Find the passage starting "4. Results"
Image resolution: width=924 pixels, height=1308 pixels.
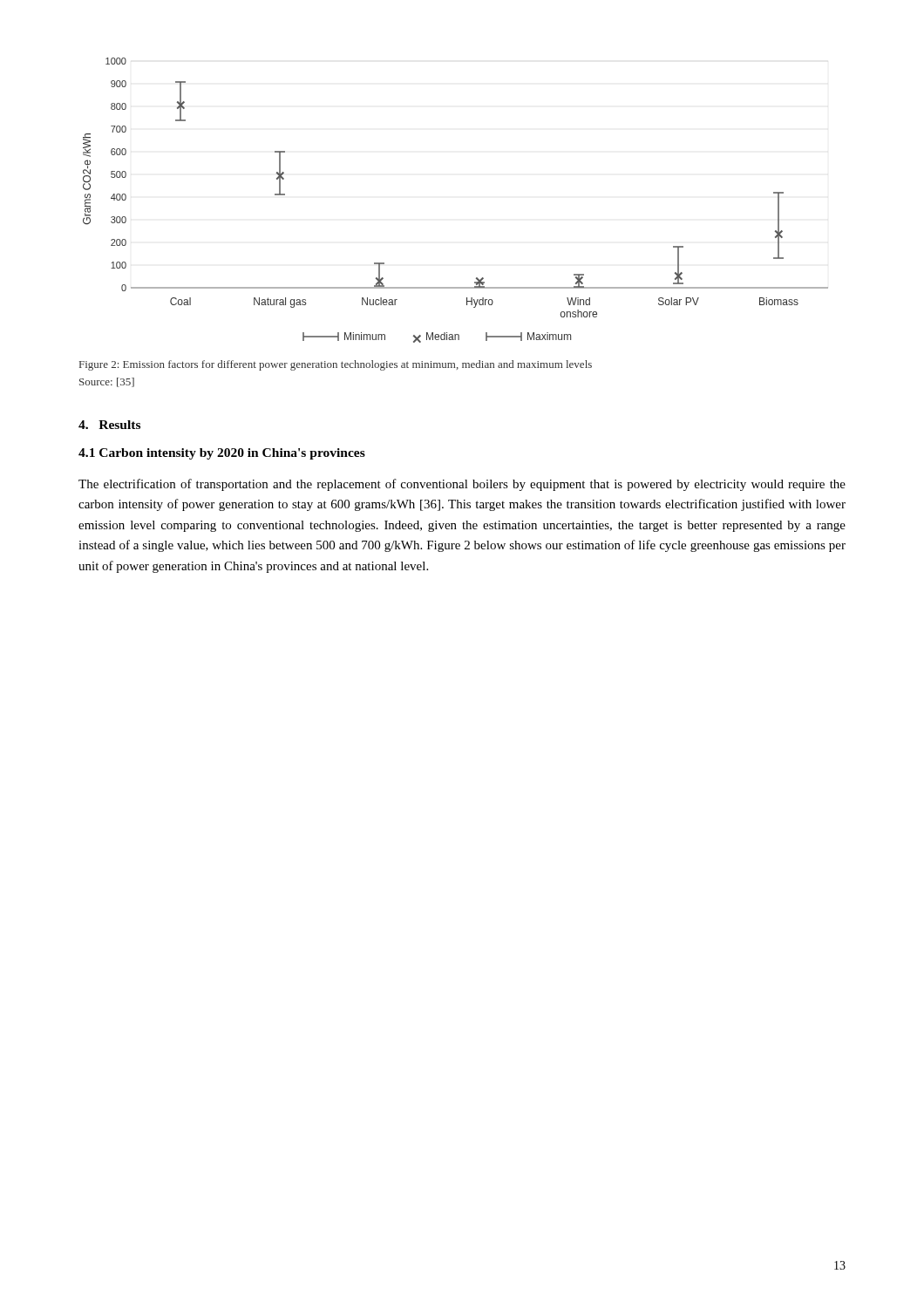coord(110,424)
